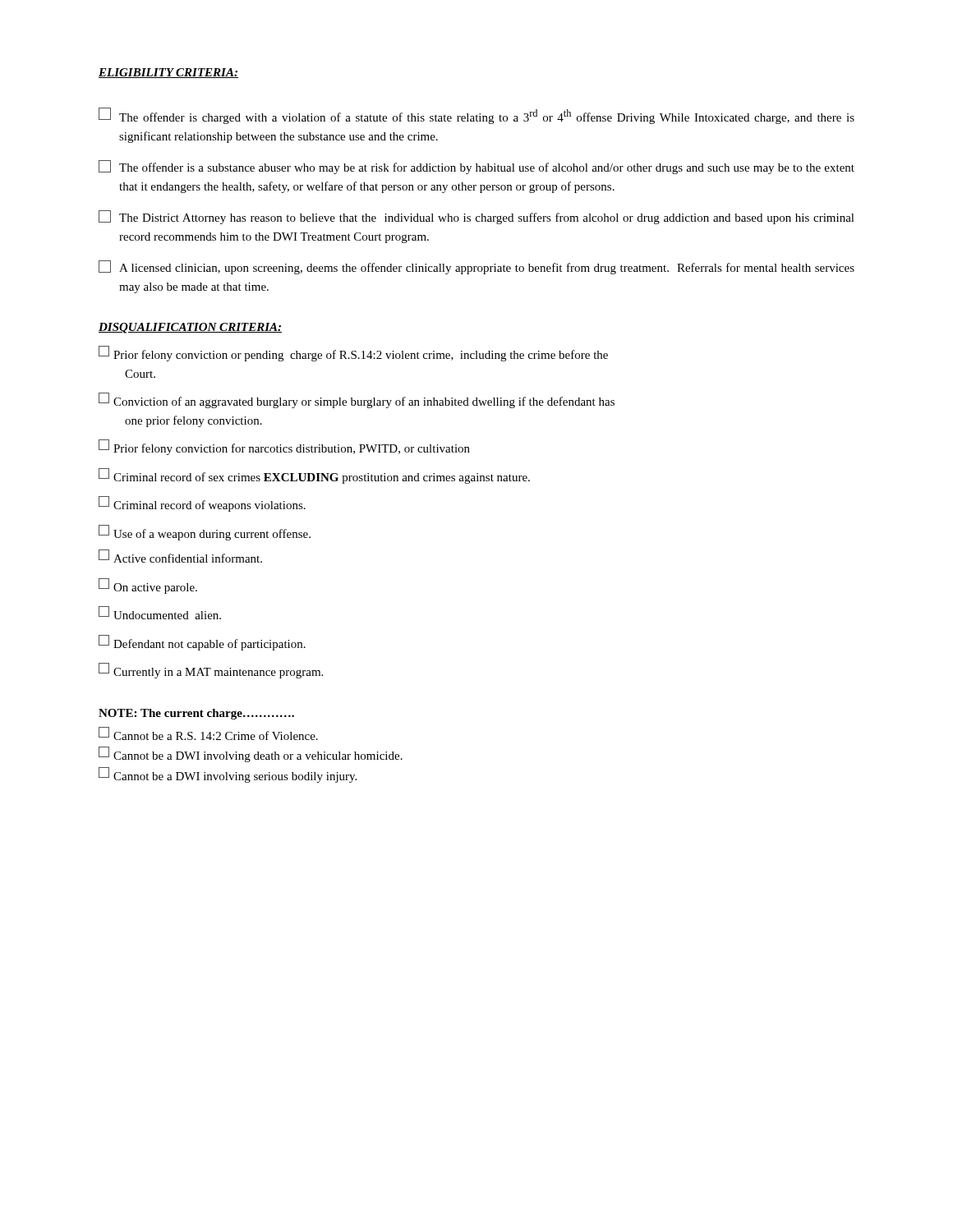Locate the text that says "NOTE: The current charge…………."
The width and height of the screenshot is (953, 1232).
(197, 713)
